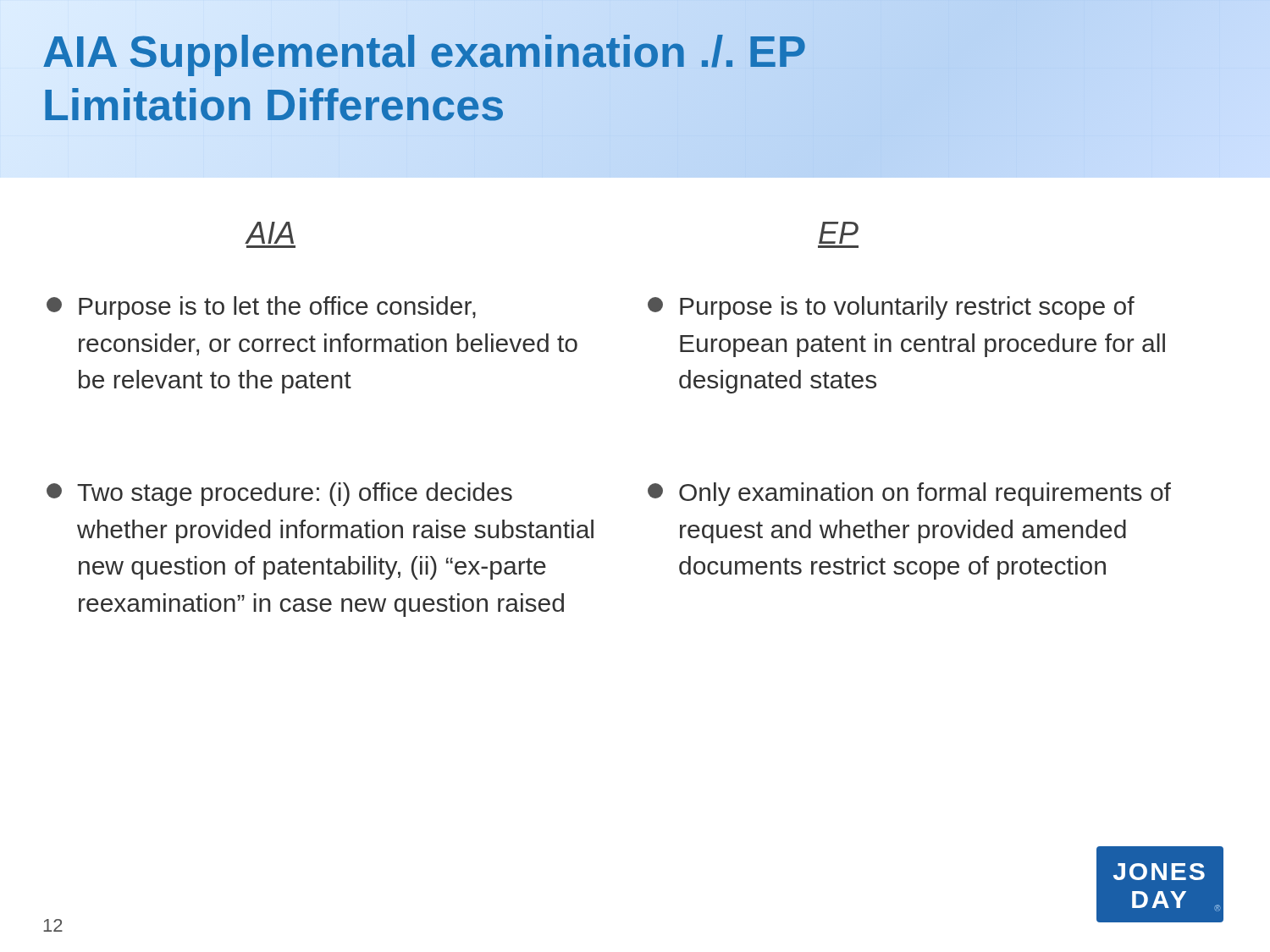Locate the element starting "Purpose is to voluntarily restrict scope"
This screenshot has height=952, width=1270.
pyautogui.click(x=927, y=343)
